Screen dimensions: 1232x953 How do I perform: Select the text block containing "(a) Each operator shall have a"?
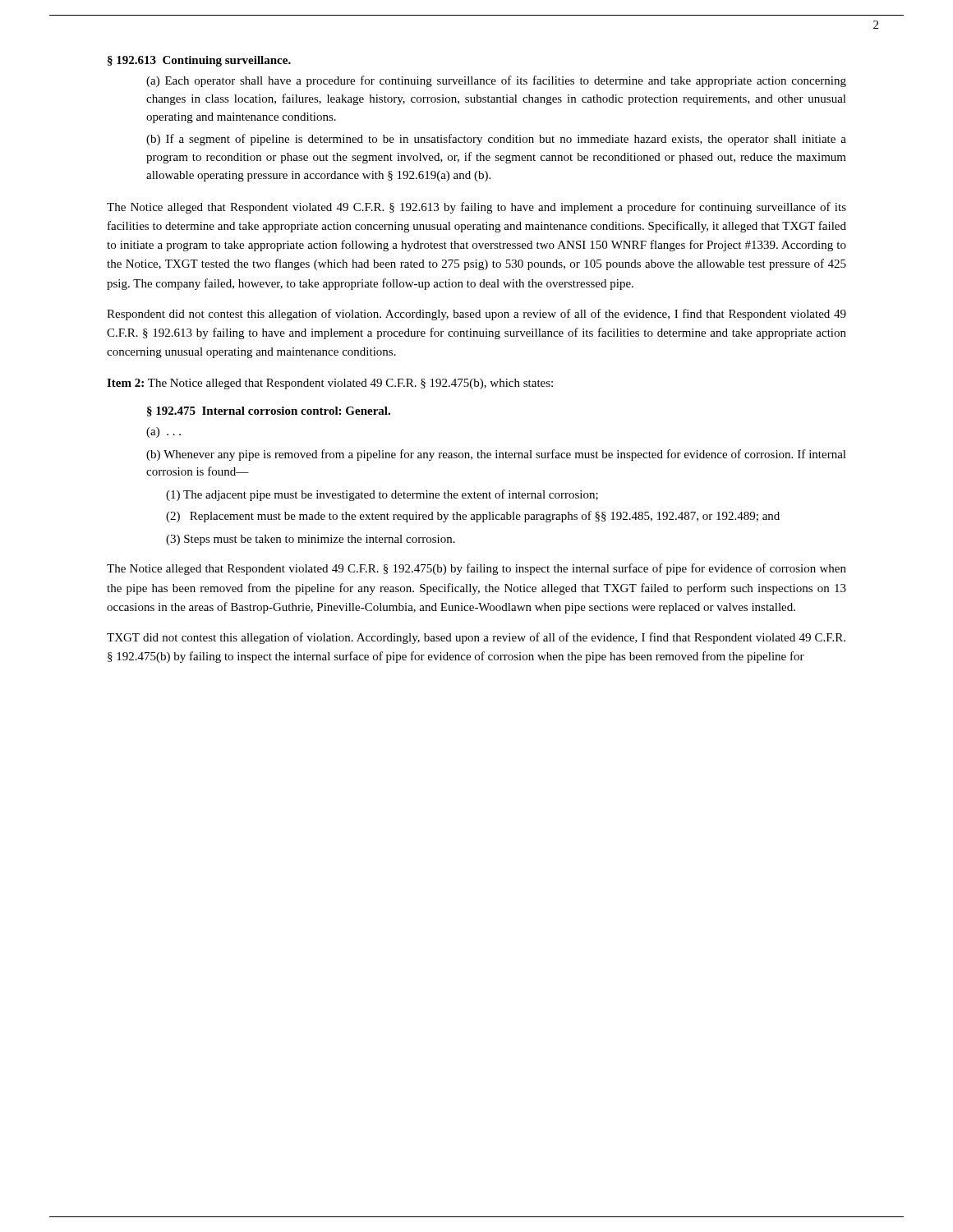coord(496,98)
